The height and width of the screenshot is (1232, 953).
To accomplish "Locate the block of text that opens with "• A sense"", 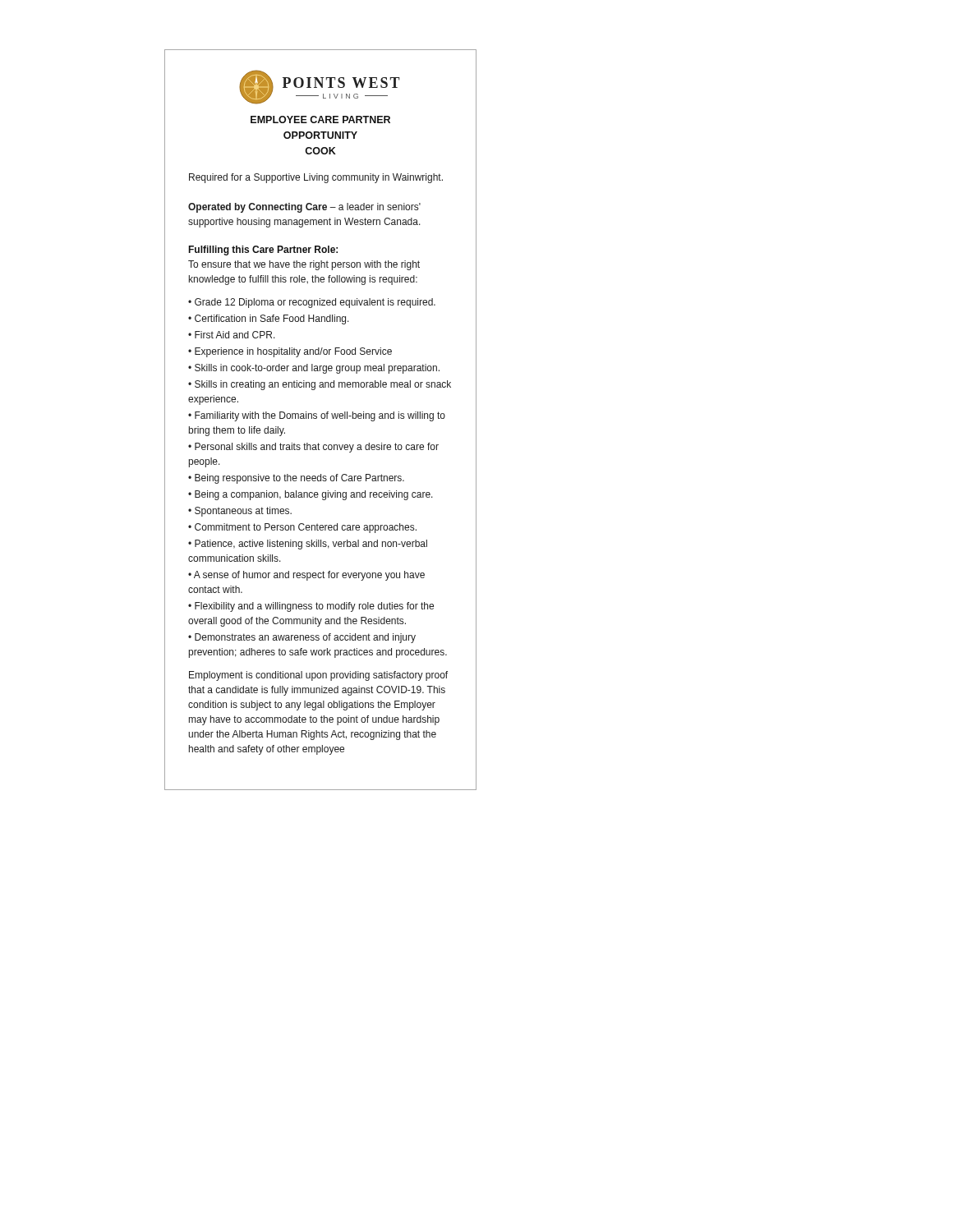I will pos(307,583).
